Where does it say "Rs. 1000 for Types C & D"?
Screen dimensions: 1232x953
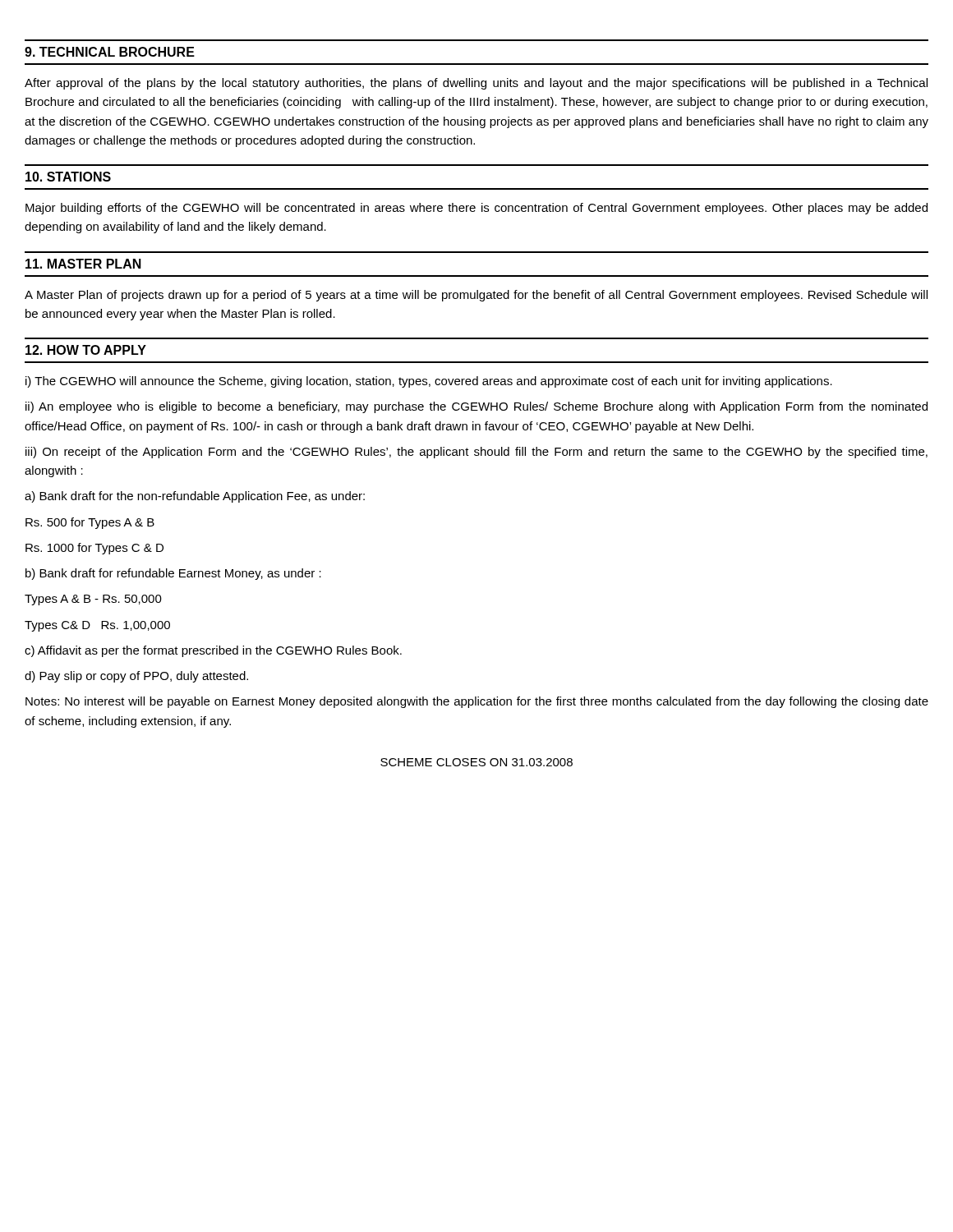[94, 547]
